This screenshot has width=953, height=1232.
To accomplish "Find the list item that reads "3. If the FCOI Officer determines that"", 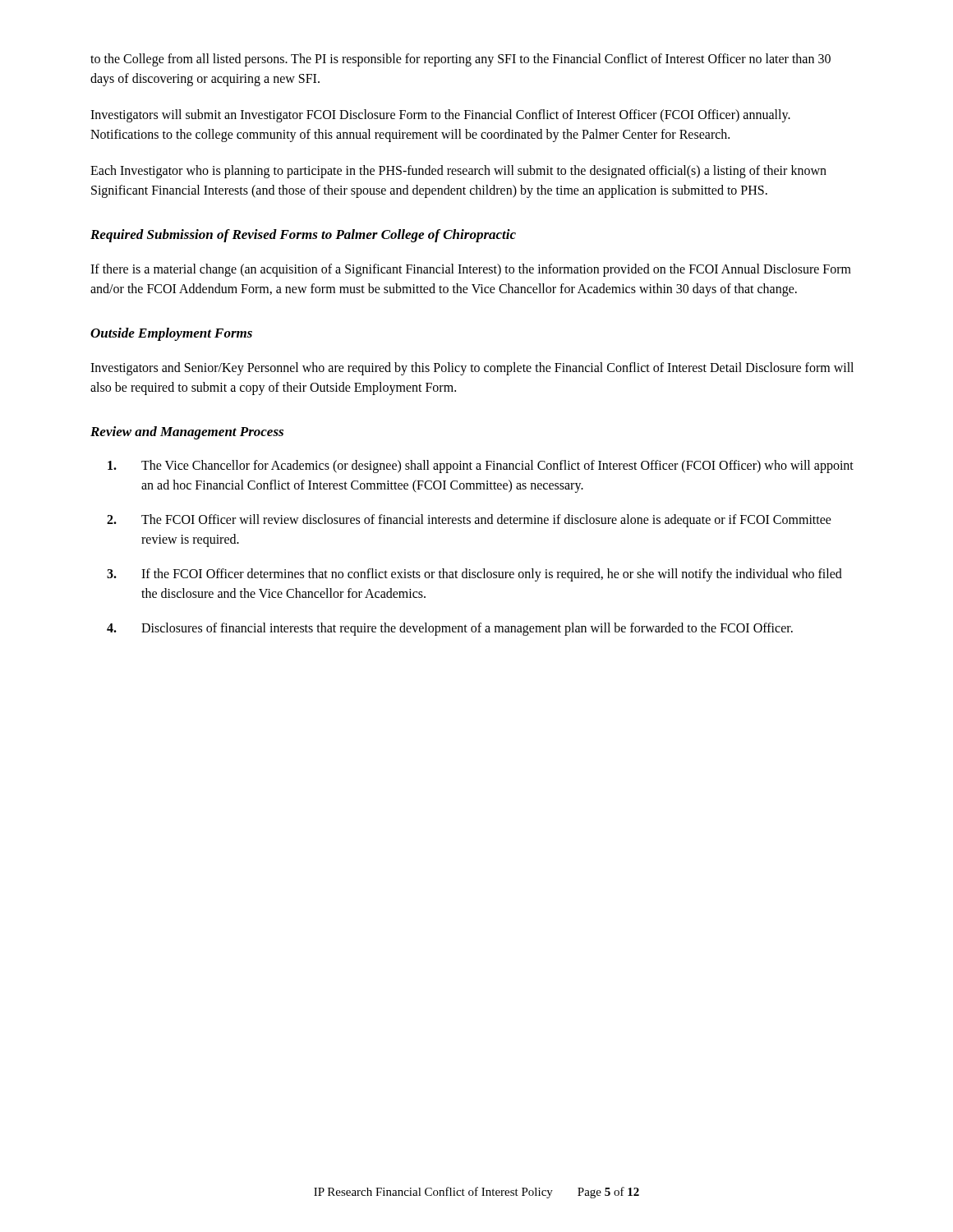I will pos(472,584).
